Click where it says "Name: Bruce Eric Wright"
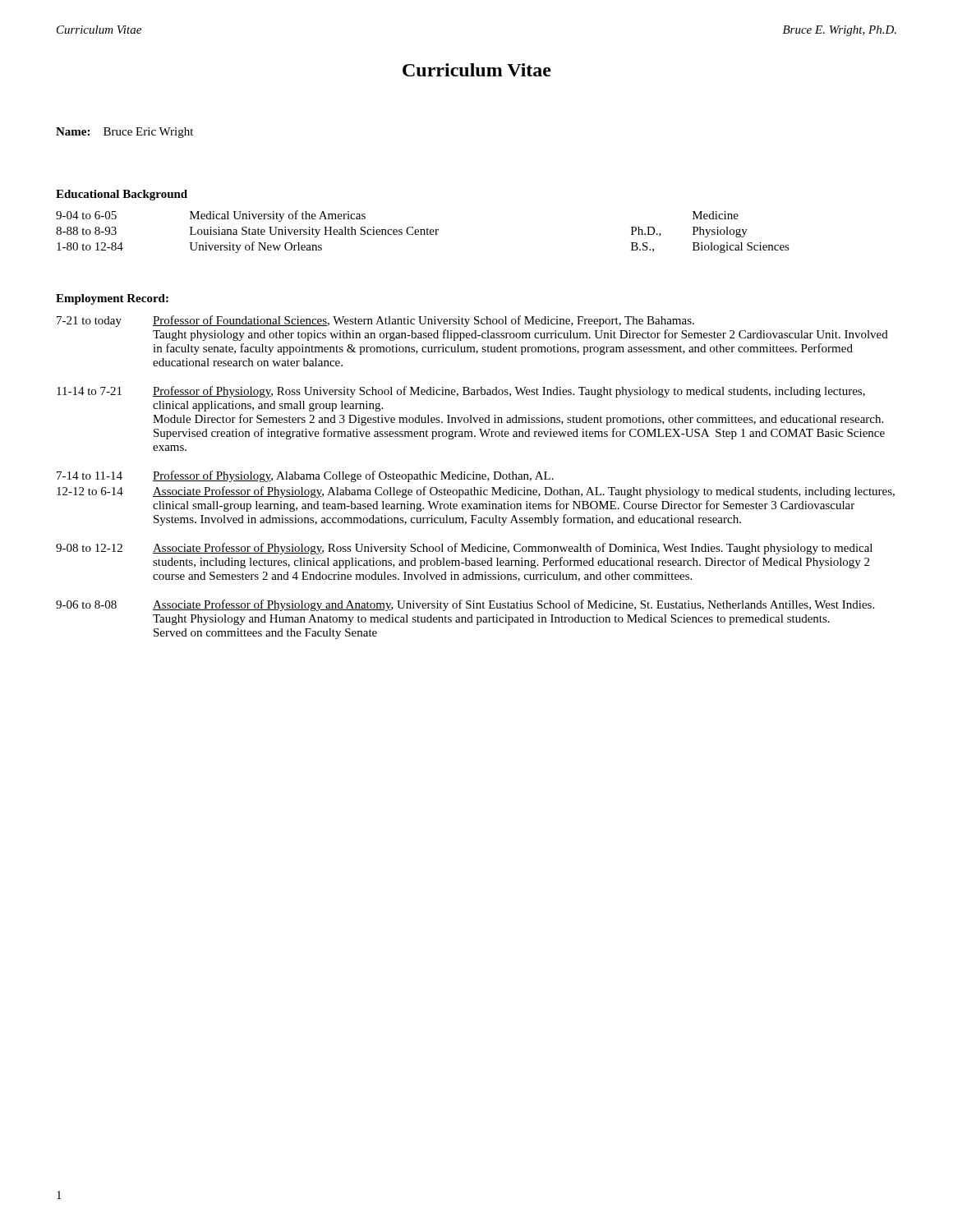This screenshot has height=1232, width=953. click(x=125, y=131)
